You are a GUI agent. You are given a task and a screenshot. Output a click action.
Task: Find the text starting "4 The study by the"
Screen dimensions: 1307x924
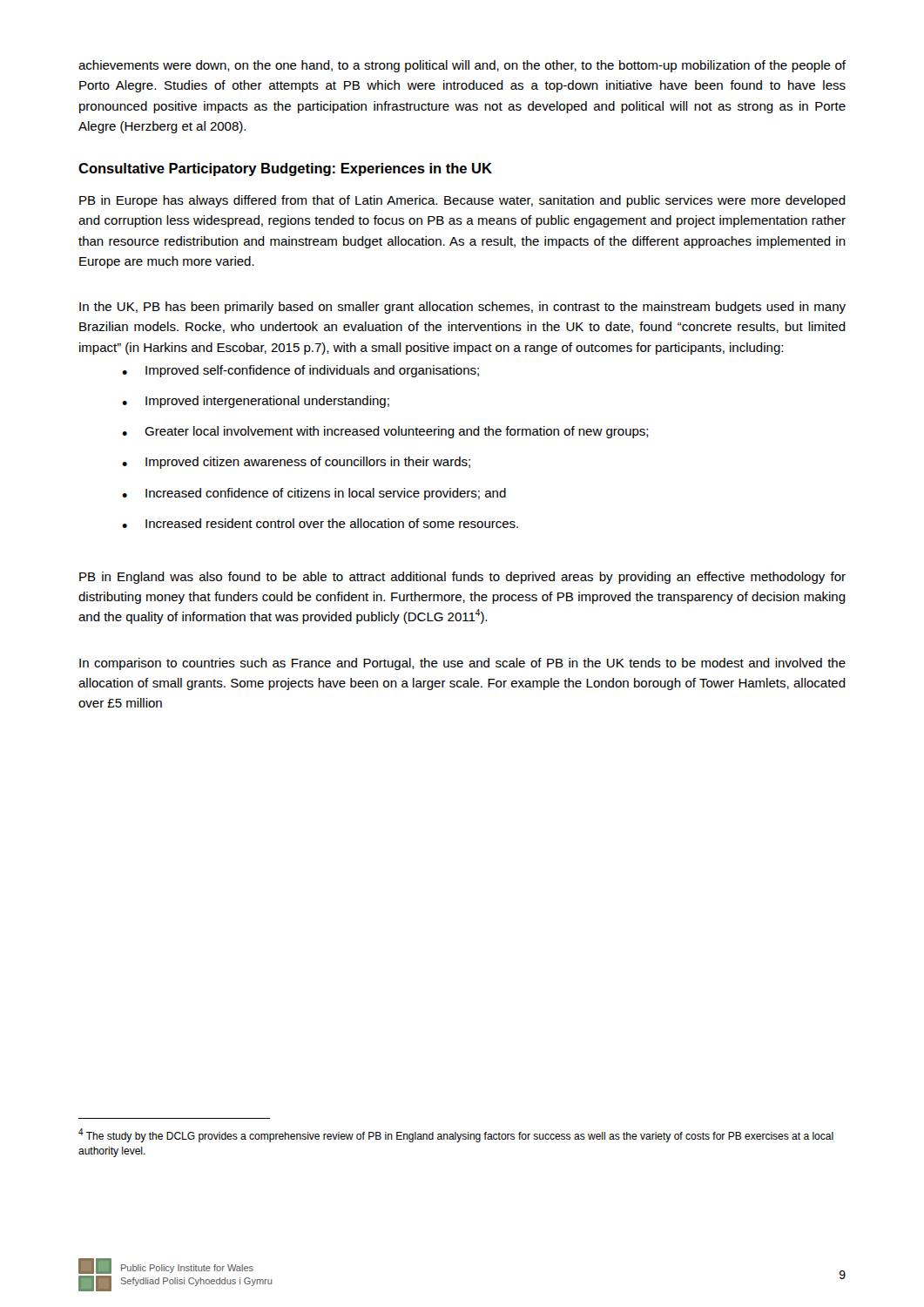tap(462, 1144)
